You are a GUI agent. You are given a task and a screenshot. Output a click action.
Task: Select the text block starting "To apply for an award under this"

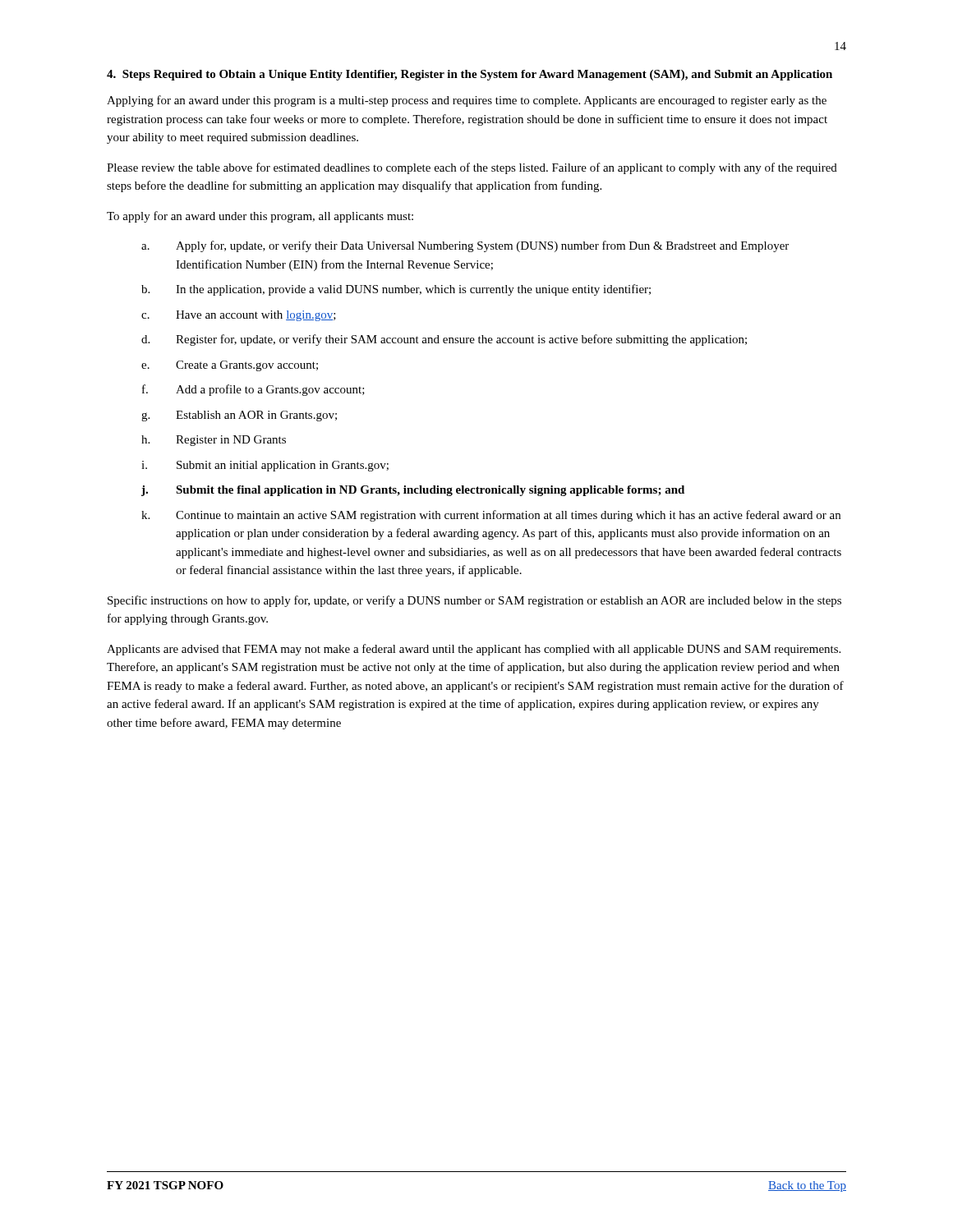pyautogui.click(x=261, y=216)
